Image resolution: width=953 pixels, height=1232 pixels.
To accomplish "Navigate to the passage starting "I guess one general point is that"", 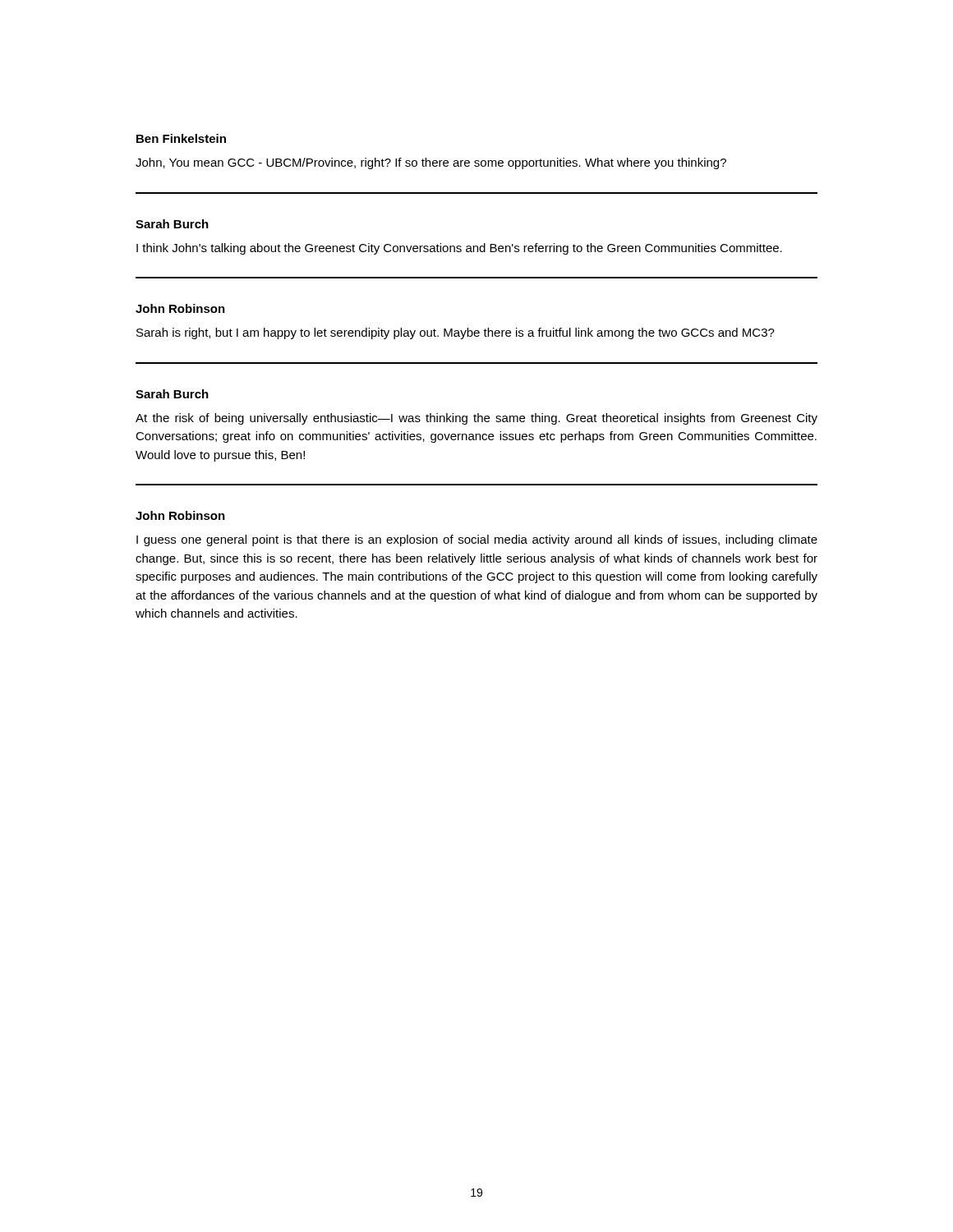I will (x=476, y=576).
